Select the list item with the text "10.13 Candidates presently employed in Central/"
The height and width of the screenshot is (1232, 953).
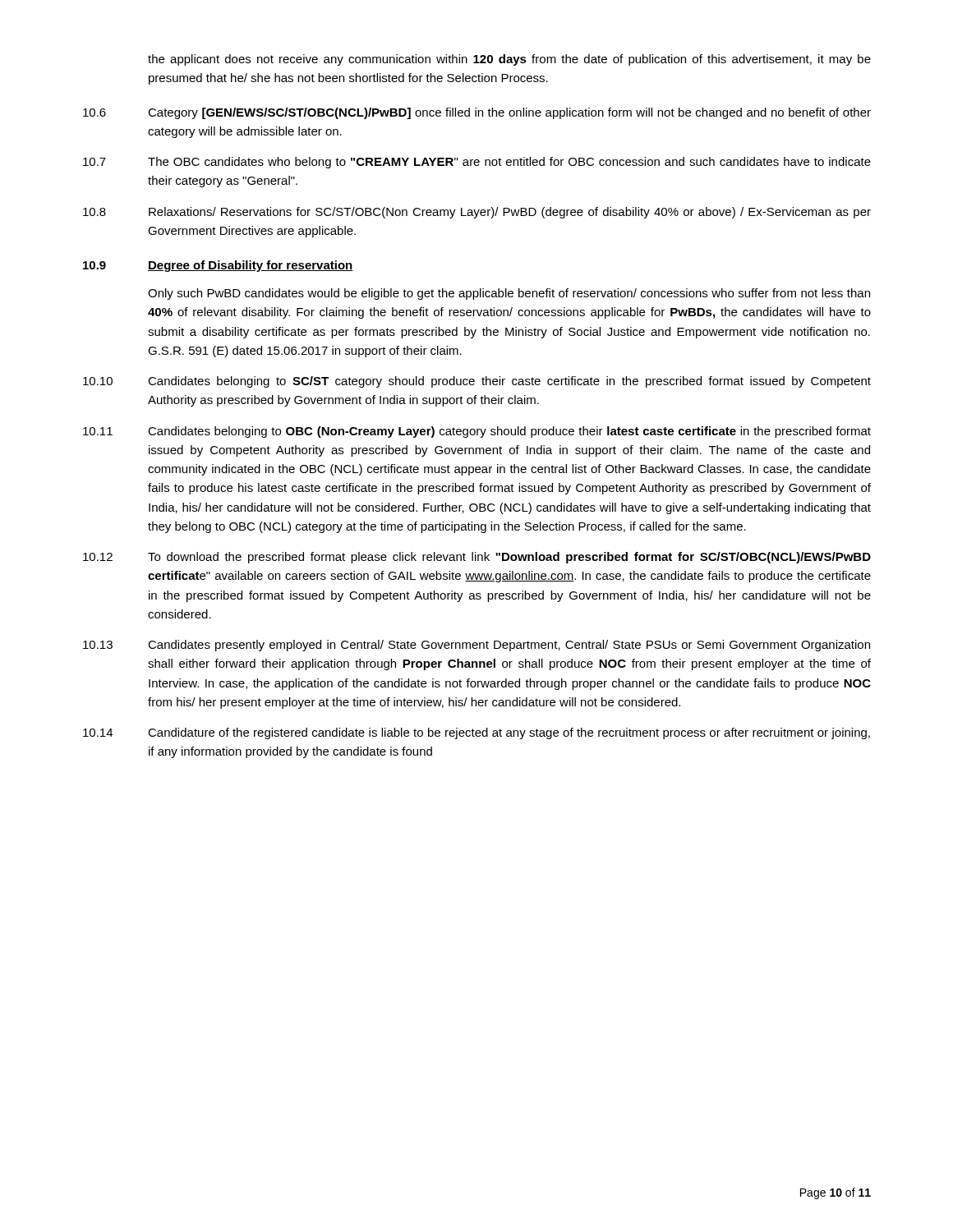click(476, 673)
